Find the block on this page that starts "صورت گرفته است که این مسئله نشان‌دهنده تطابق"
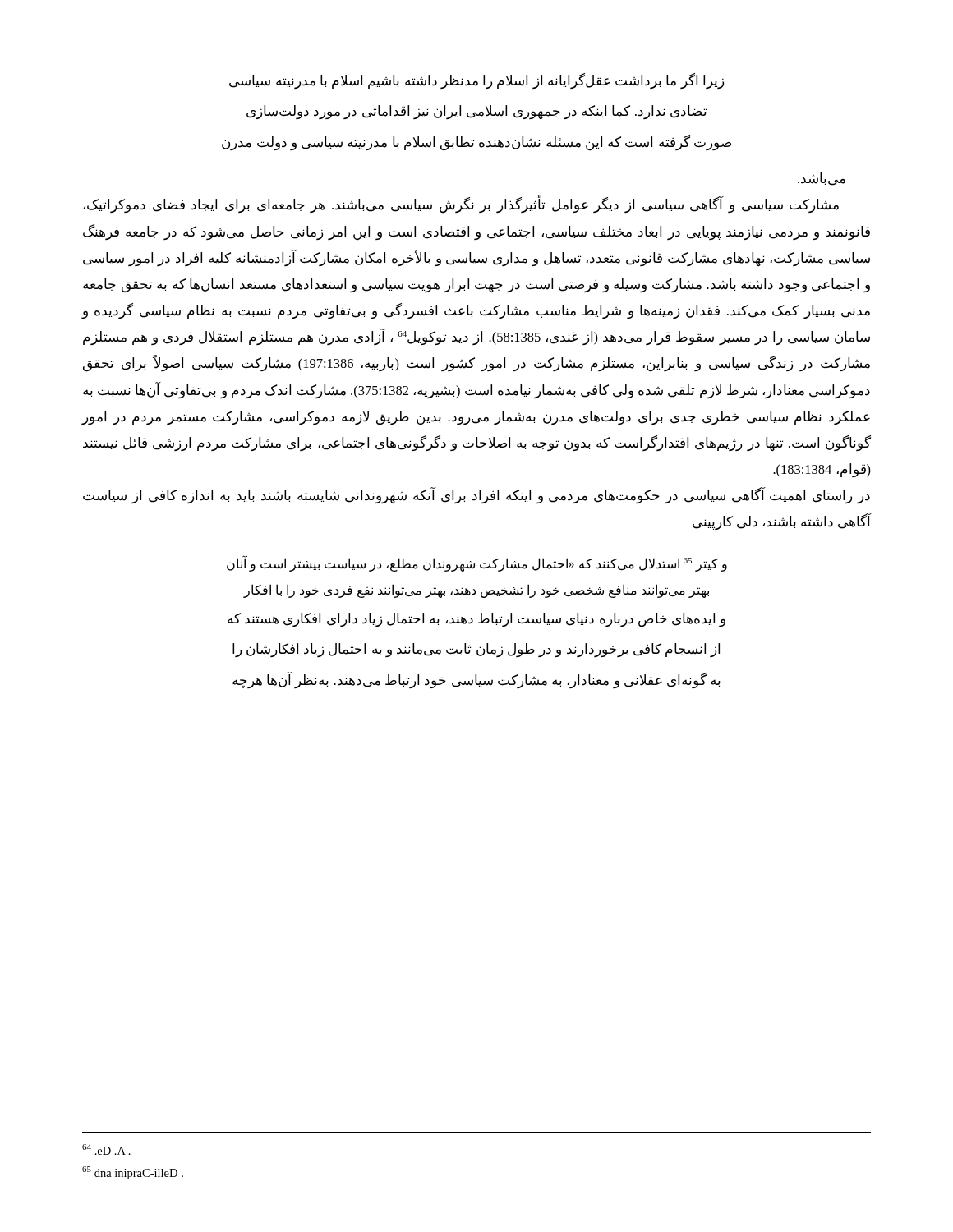953x1232 pixels. (476, 142)
